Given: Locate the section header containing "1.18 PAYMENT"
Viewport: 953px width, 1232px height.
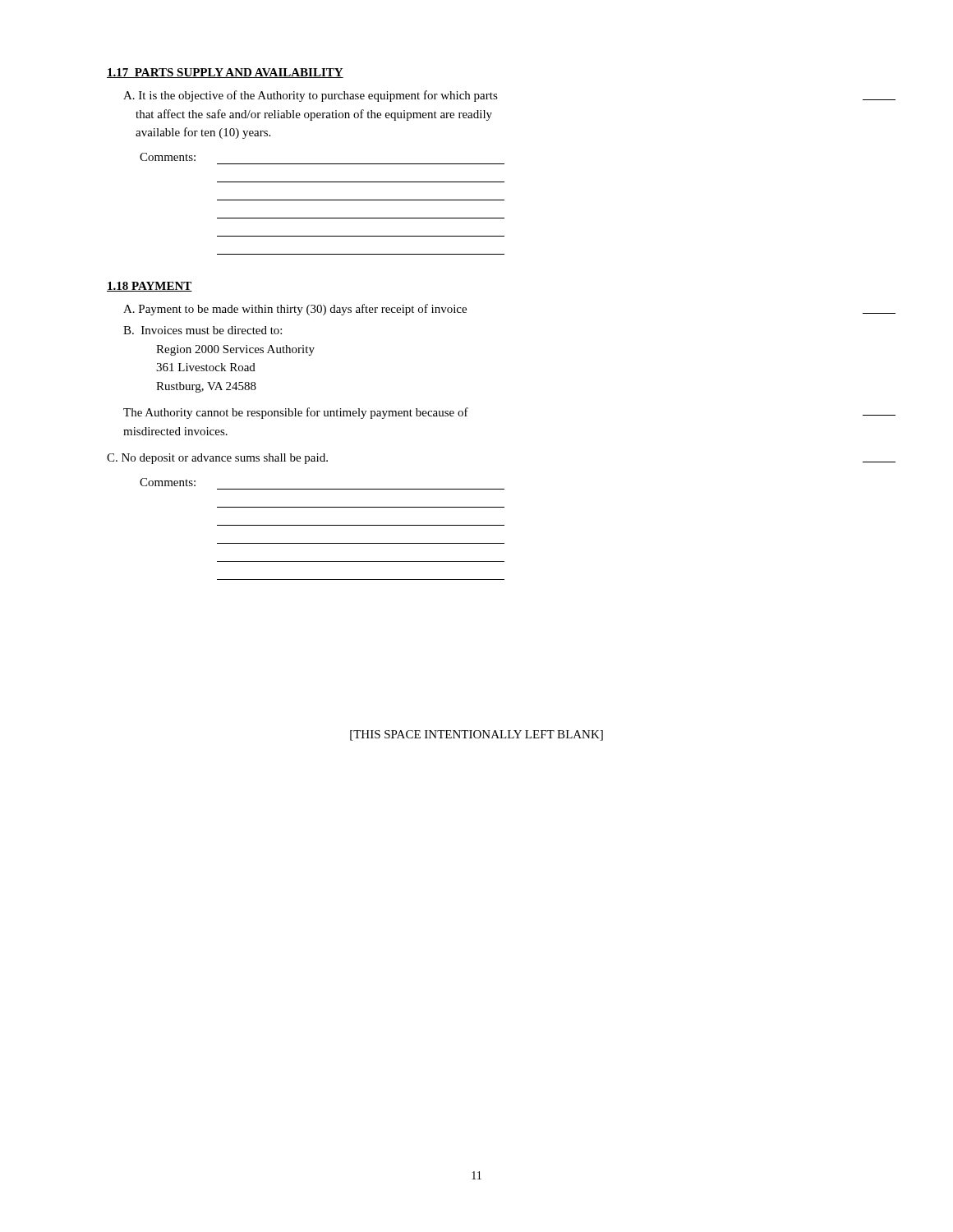Looking at the screenshot, I should click(149, 285).
